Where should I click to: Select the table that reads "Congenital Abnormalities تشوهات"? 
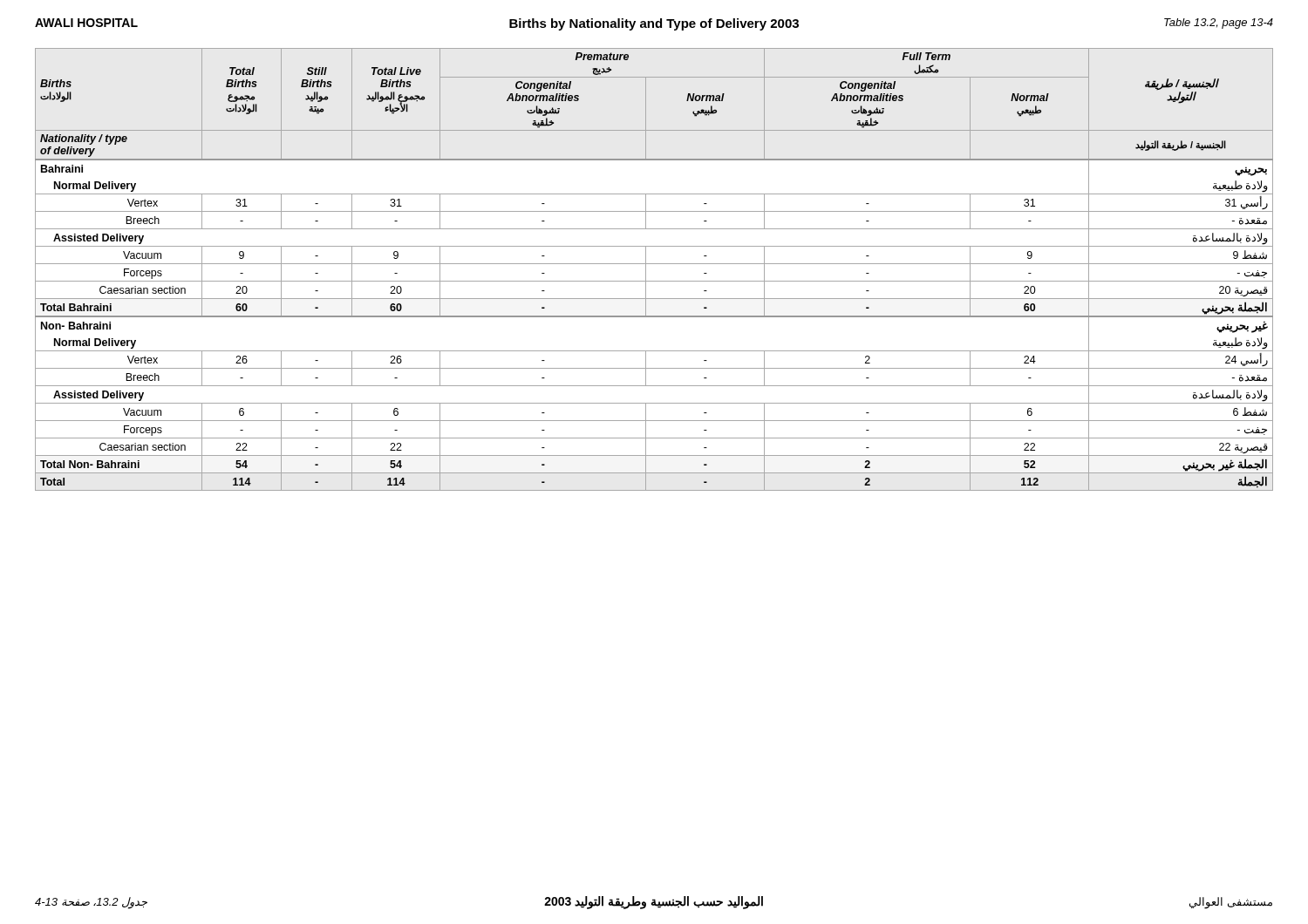click(x=654, y=269)
